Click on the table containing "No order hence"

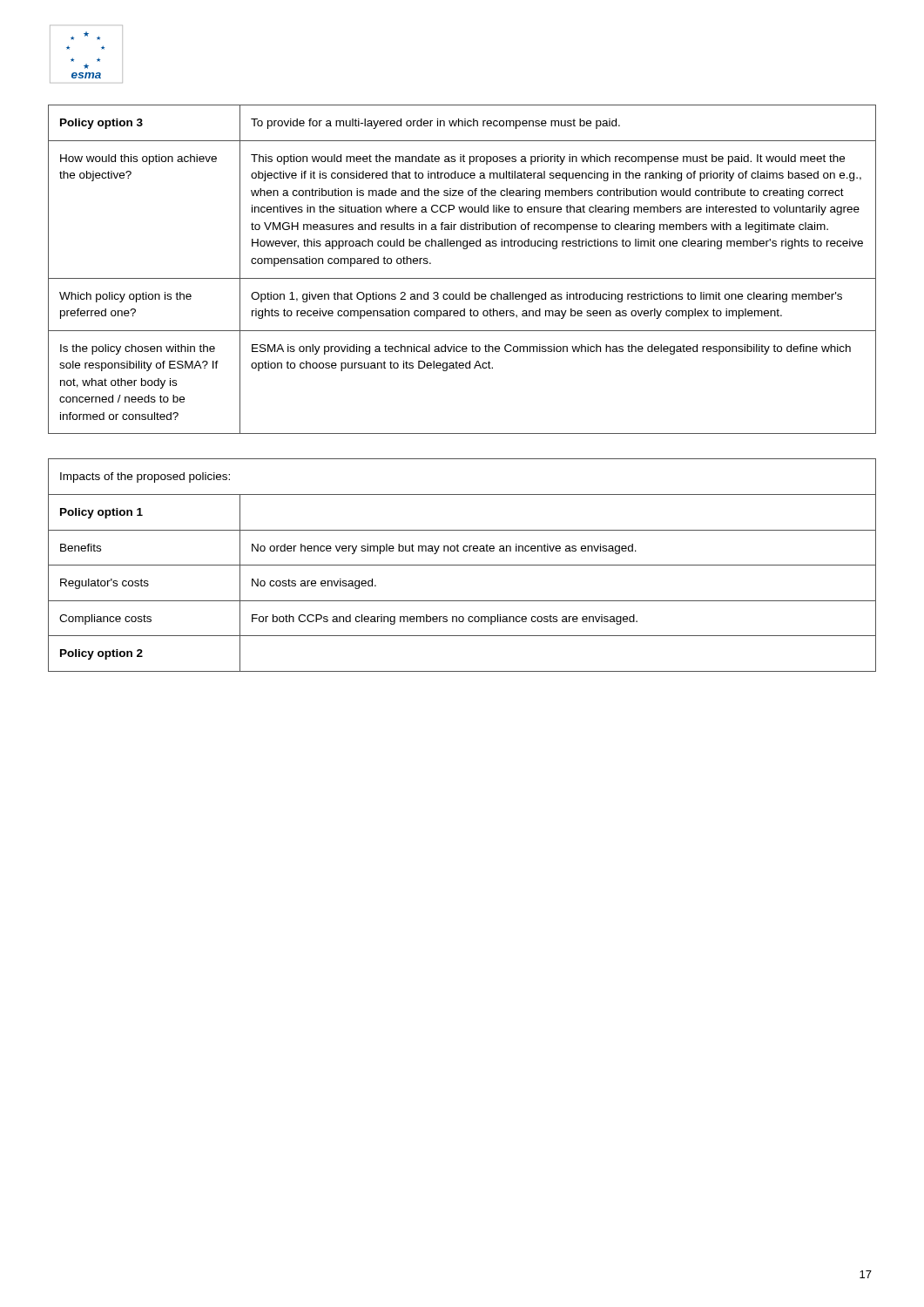462,565
